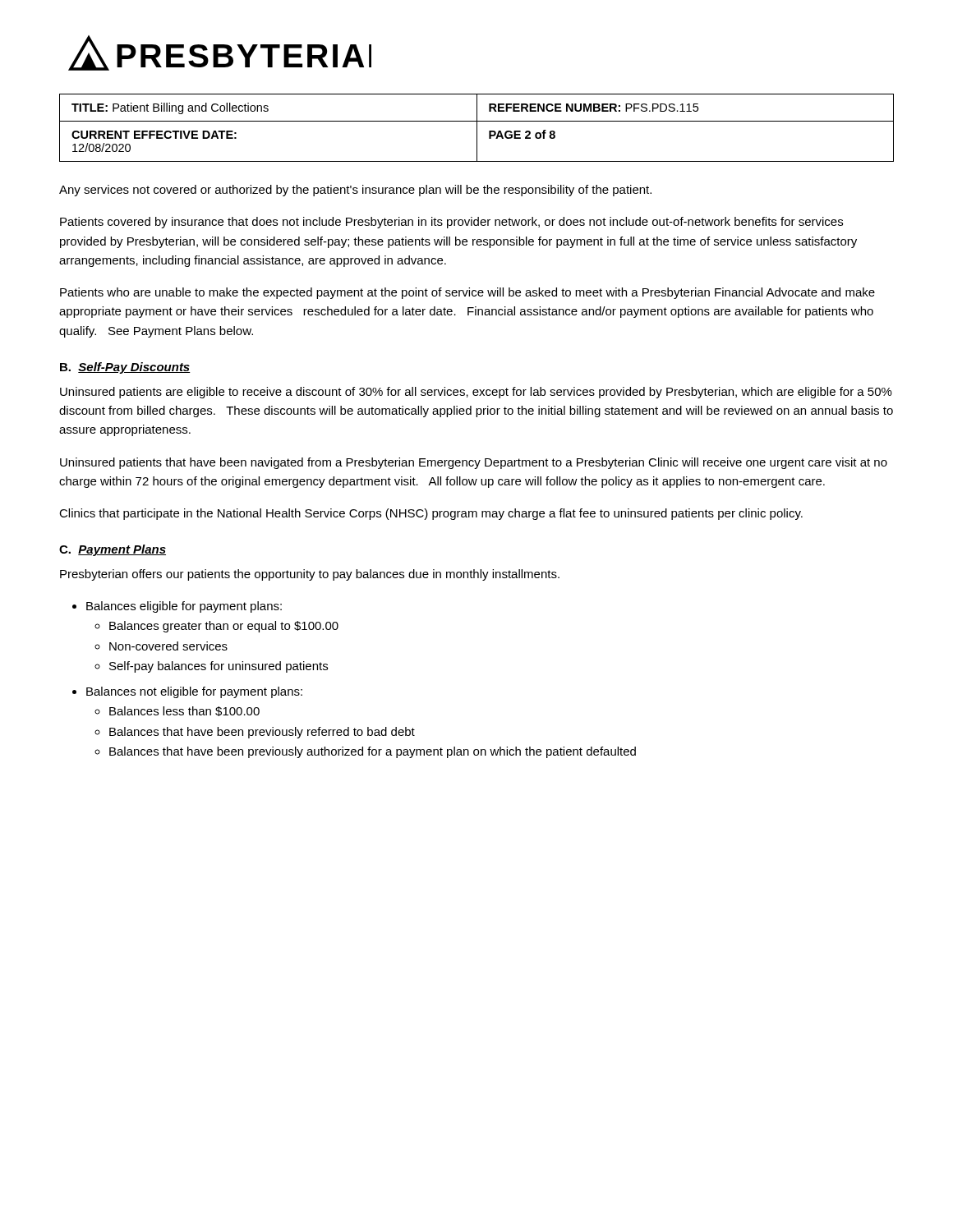Click on the list item containing "Balances less than $100.00"
This screenshot has width=953, height=1232.
[x=184, y=711]
